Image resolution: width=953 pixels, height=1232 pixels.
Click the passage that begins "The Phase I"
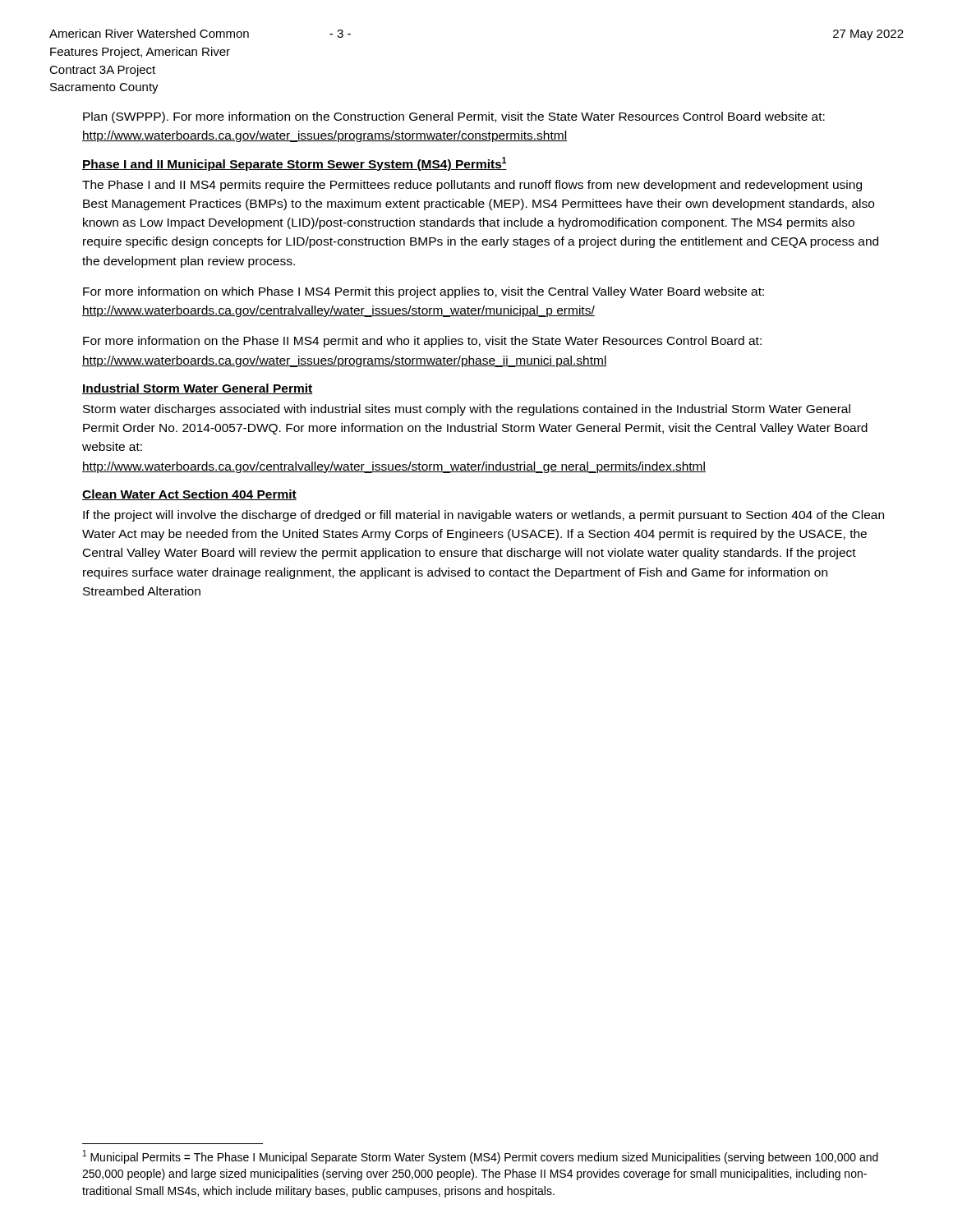click(x=481, y=222)
